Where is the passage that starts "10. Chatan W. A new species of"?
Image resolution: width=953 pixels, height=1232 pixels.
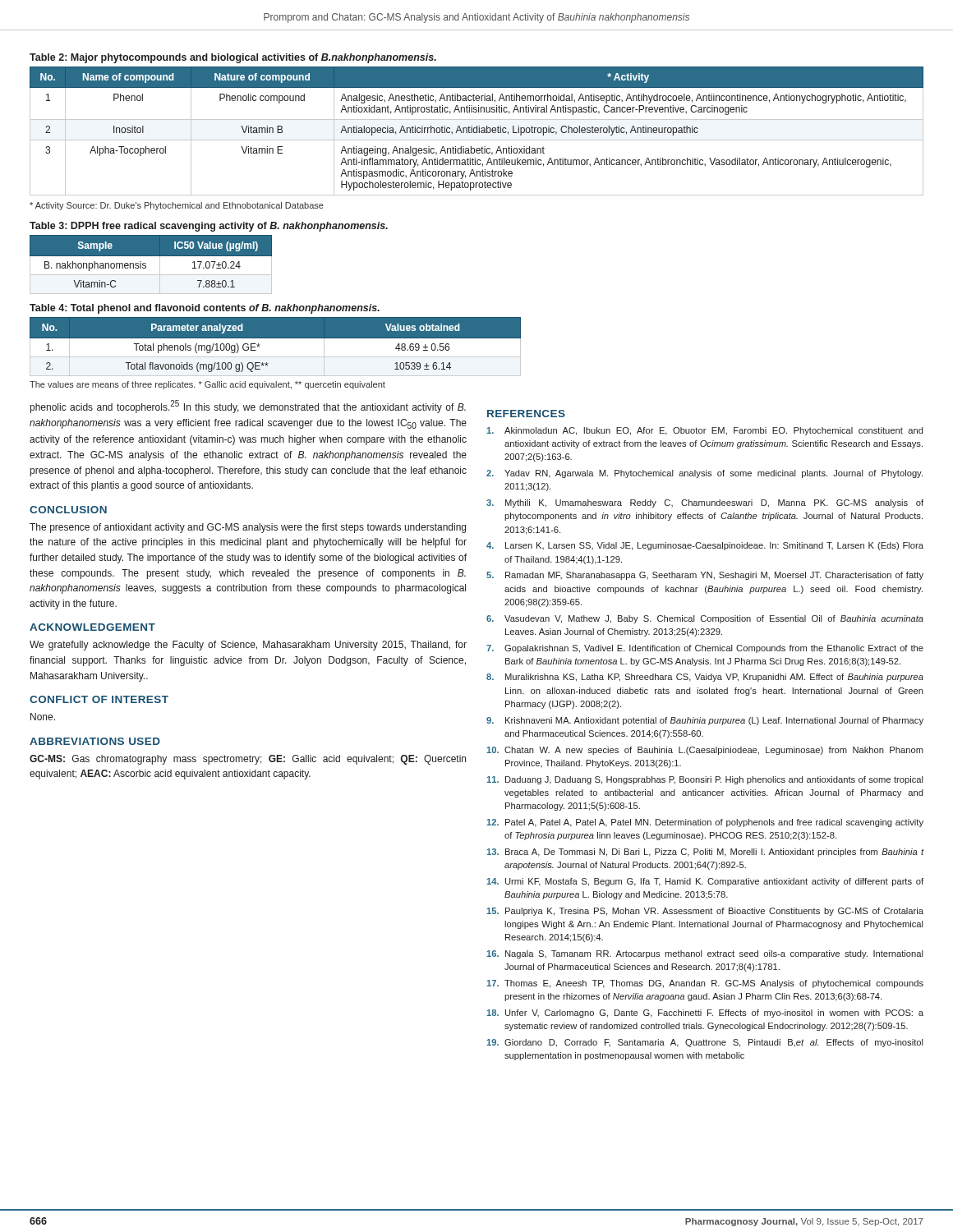point(705,756)
